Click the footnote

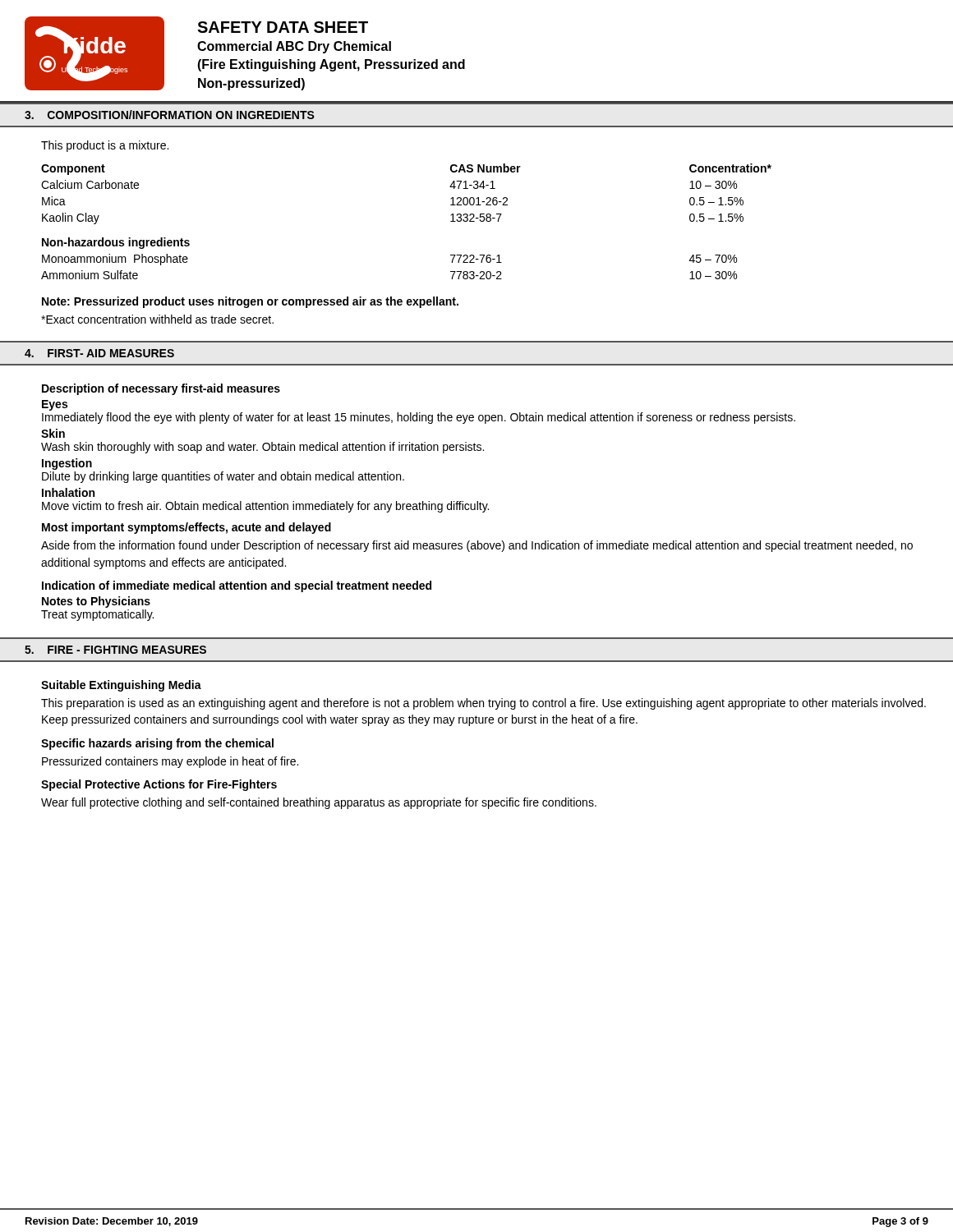[158, 320]
